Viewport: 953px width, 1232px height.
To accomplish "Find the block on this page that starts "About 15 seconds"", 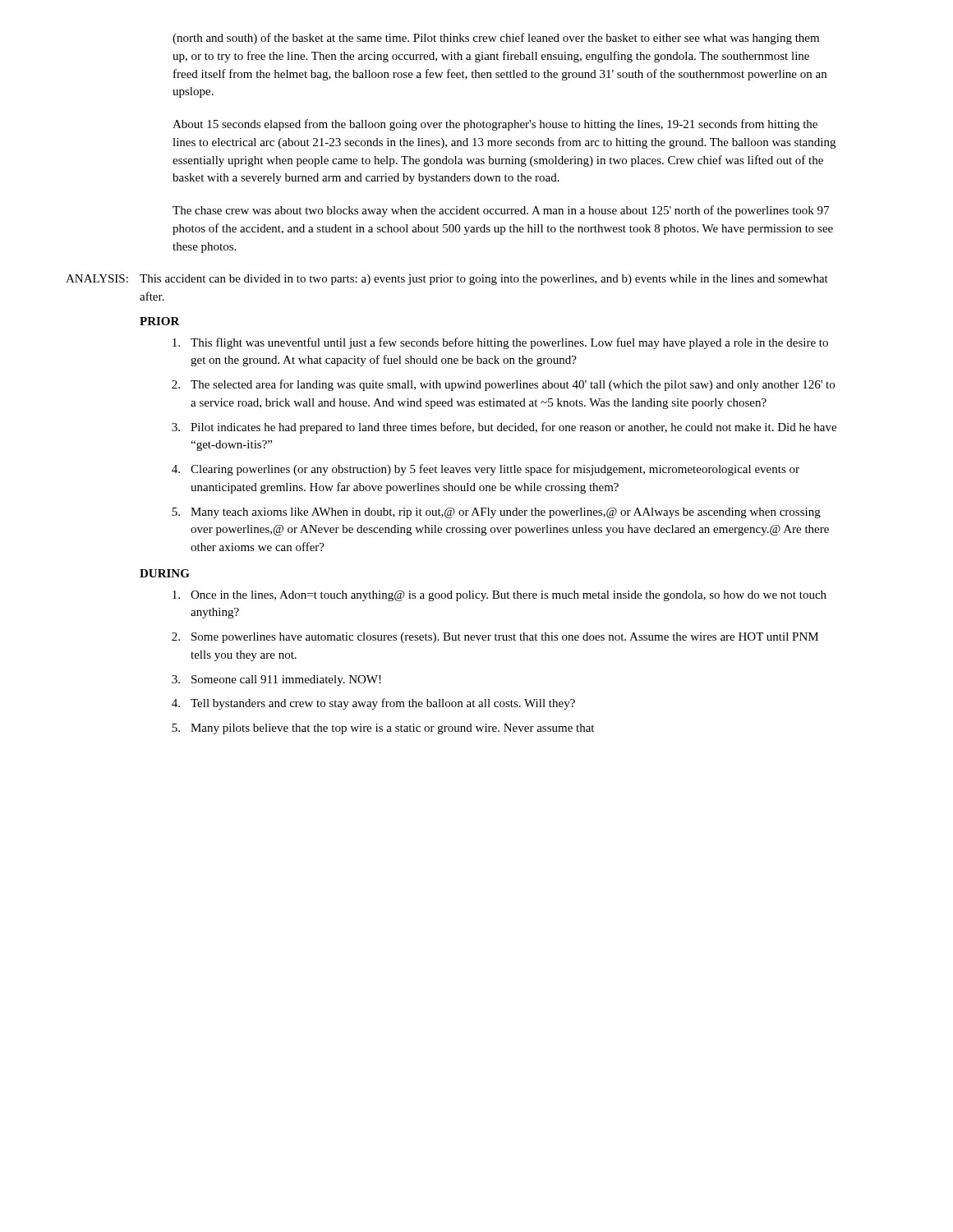I will coord(504,151).
